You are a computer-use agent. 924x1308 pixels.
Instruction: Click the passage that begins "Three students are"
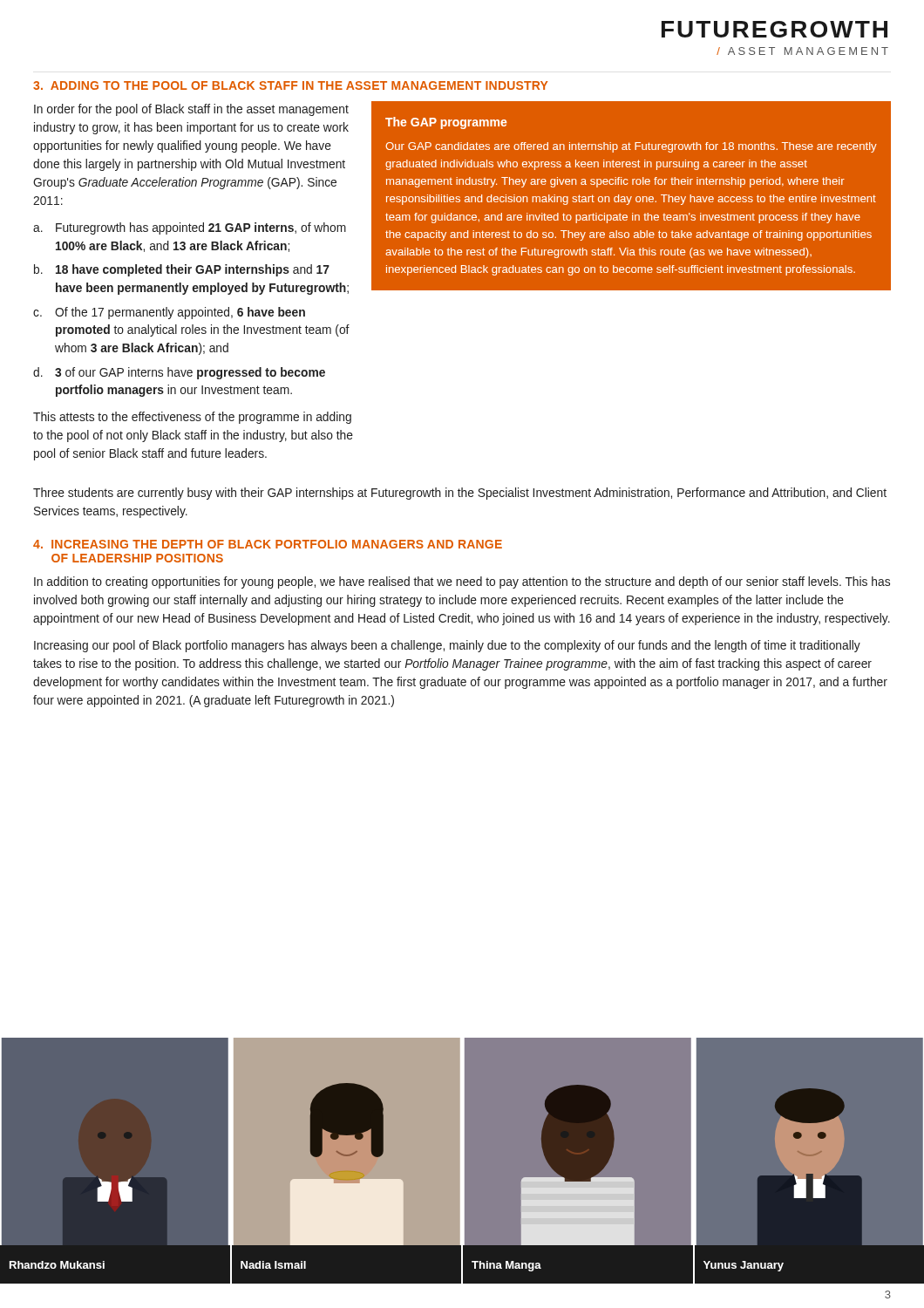[x=460, y=502]
